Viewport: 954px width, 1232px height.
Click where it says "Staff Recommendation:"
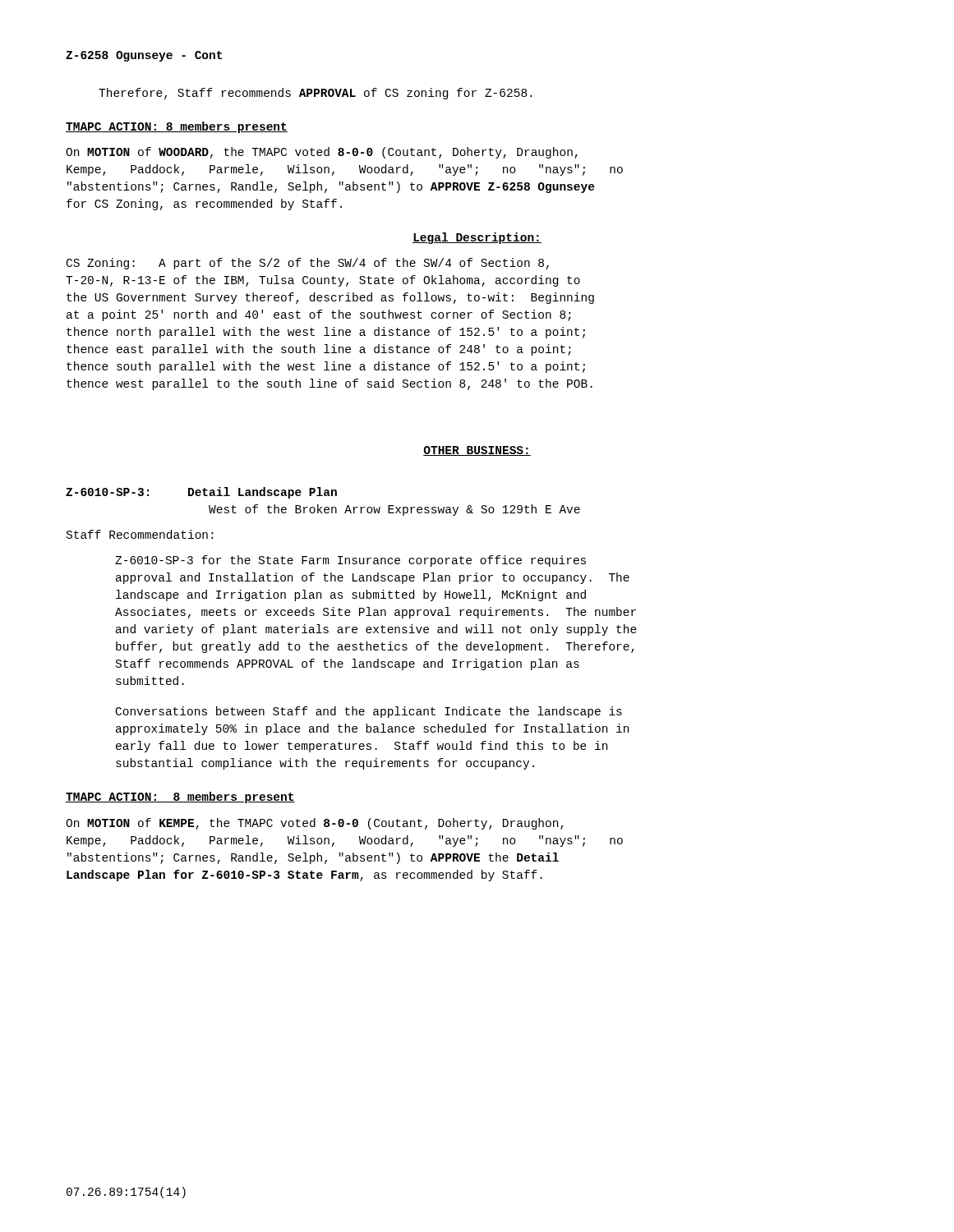pyautogui.click(x=140, y=534)
